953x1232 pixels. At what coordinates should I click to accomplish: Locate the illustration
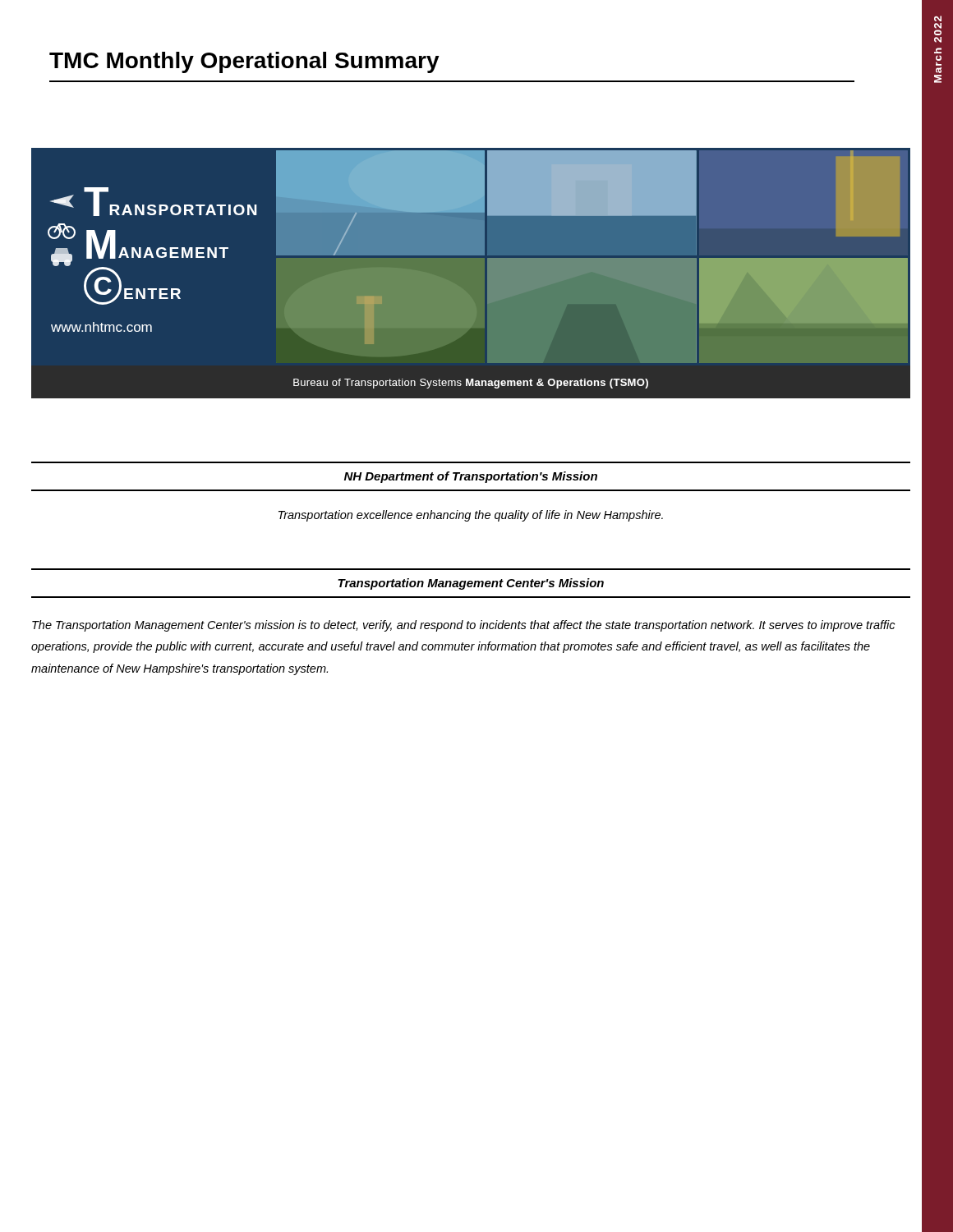coord(471,273)
